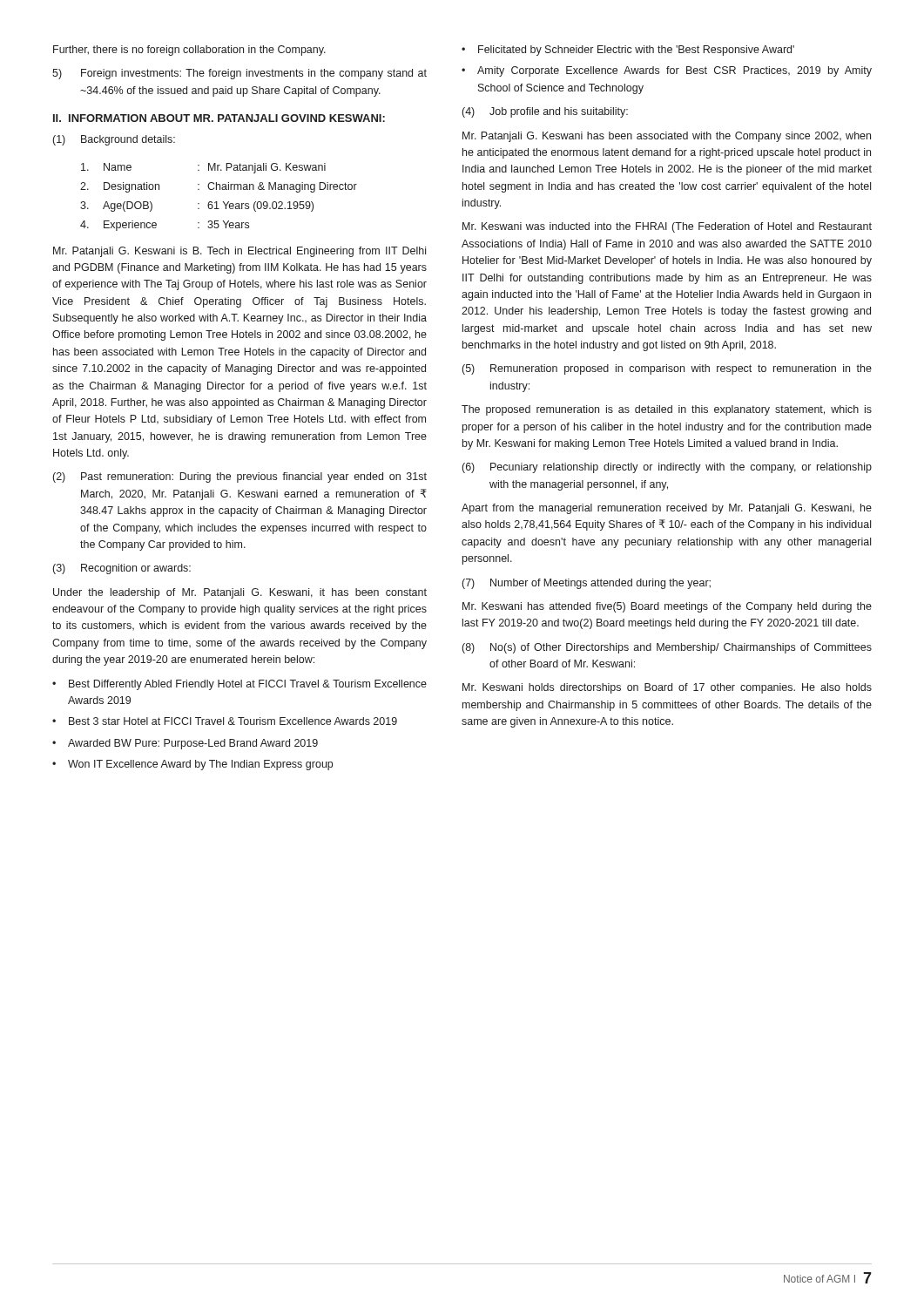
Task: Find "(1) Background details:" on this page
Action: pyautogui.click(x=114, y=140)
